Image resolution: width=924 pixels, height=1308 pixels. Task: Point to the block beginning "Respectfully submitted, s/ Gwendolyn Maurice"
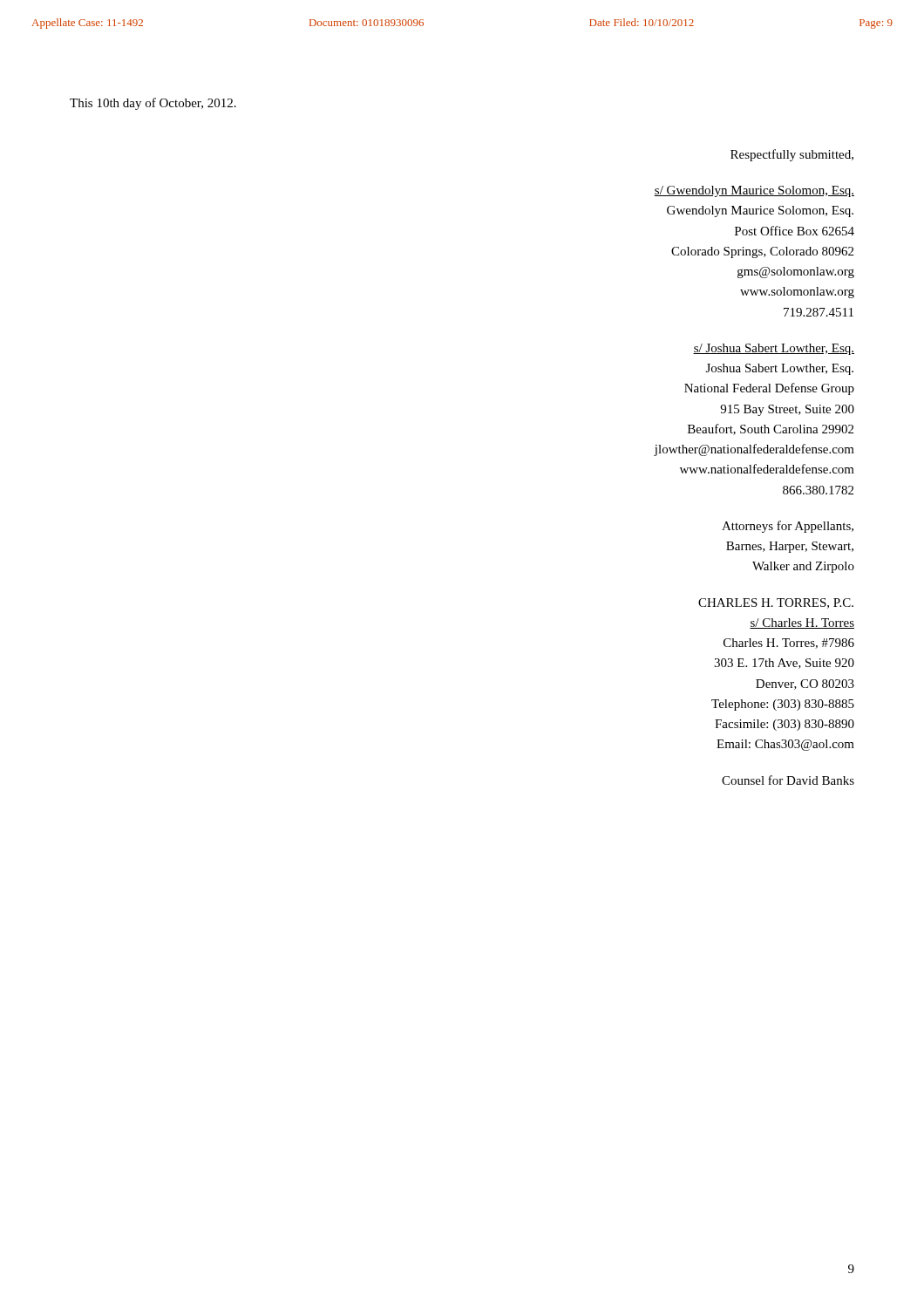pyautogui.click(x=792, y=155)
